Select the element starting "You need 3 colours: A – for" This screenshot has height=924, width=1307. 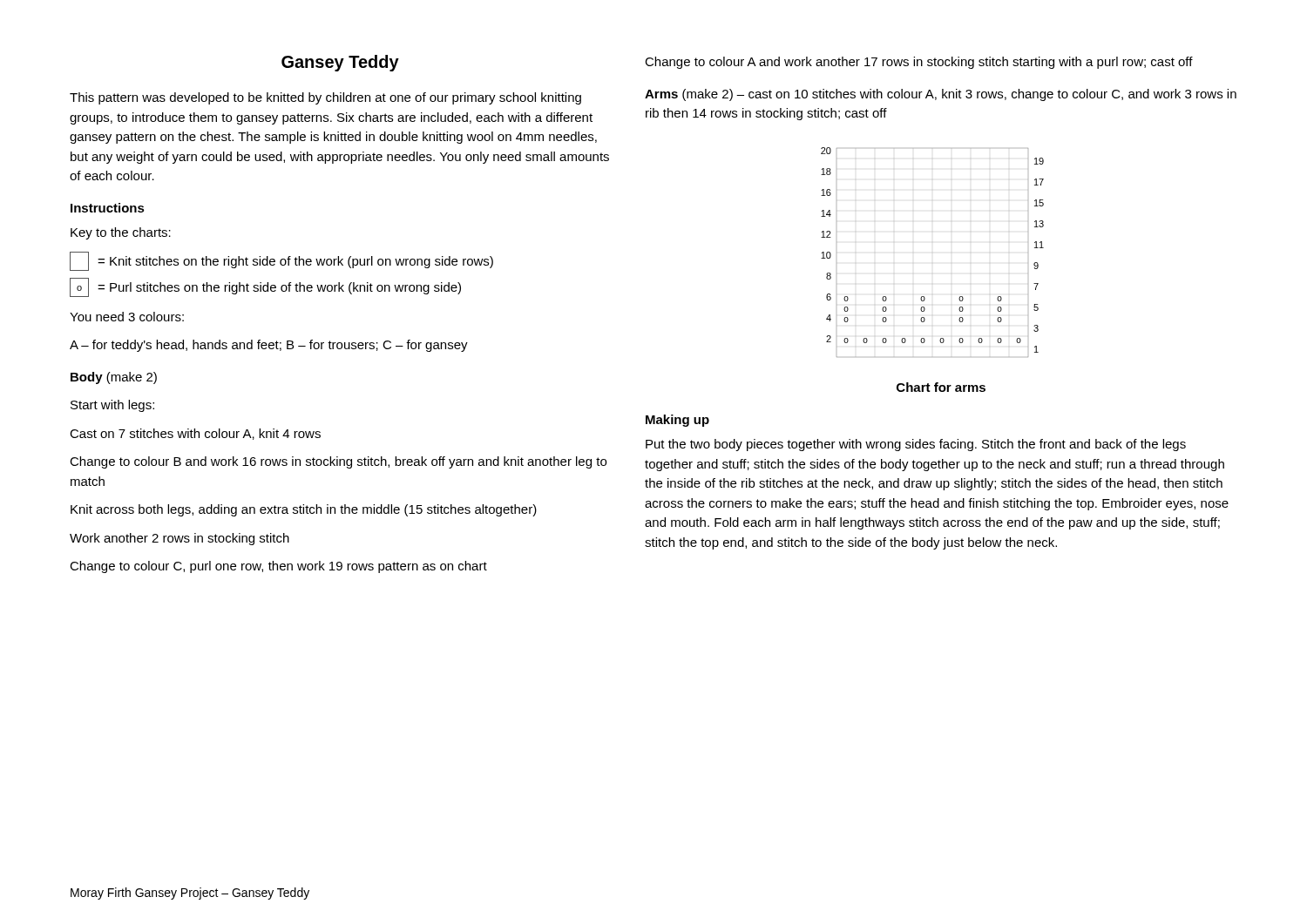pyautogui.click(x=340, y=331)
